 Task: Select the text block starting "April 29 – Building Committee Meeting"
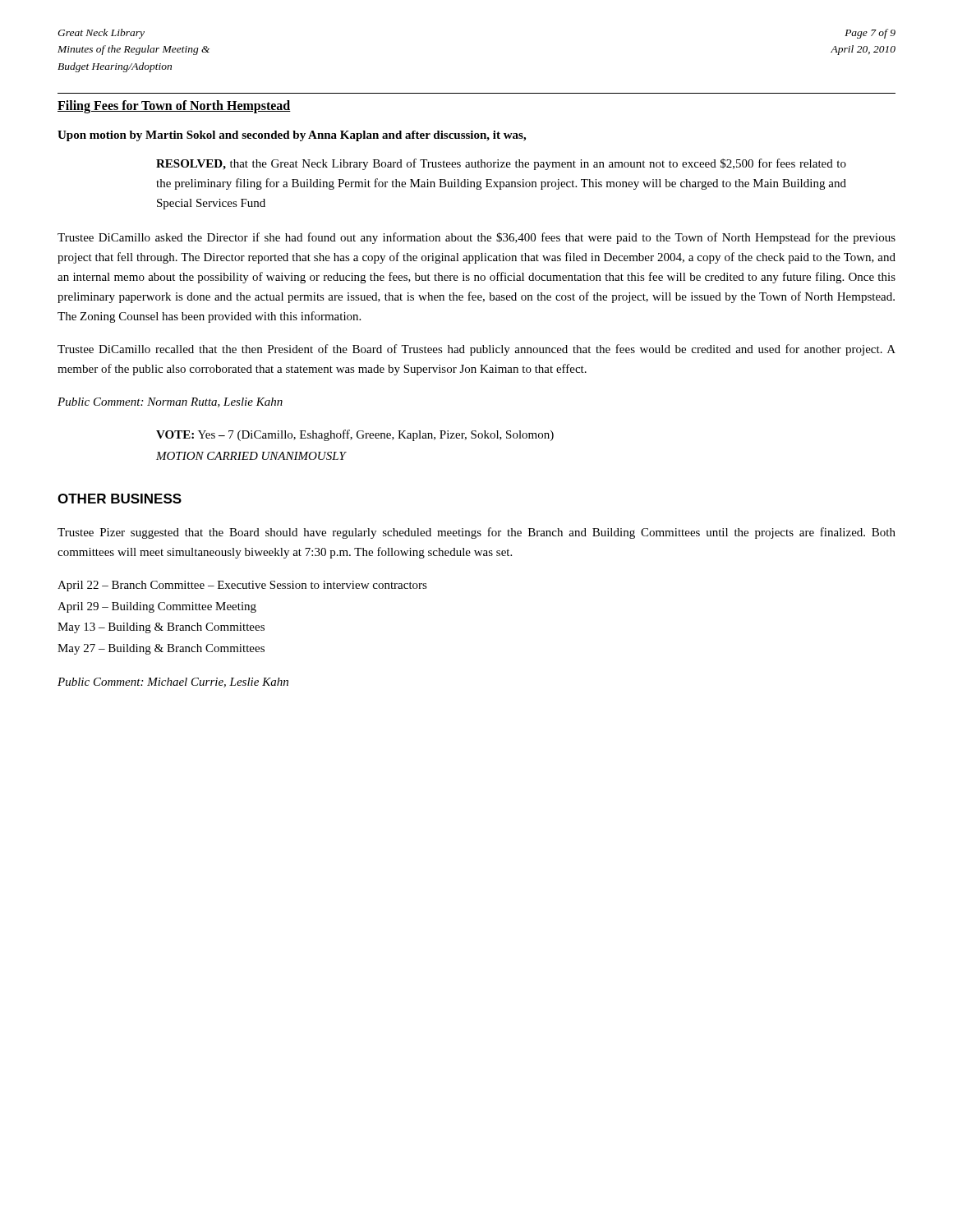click(157, 606)
